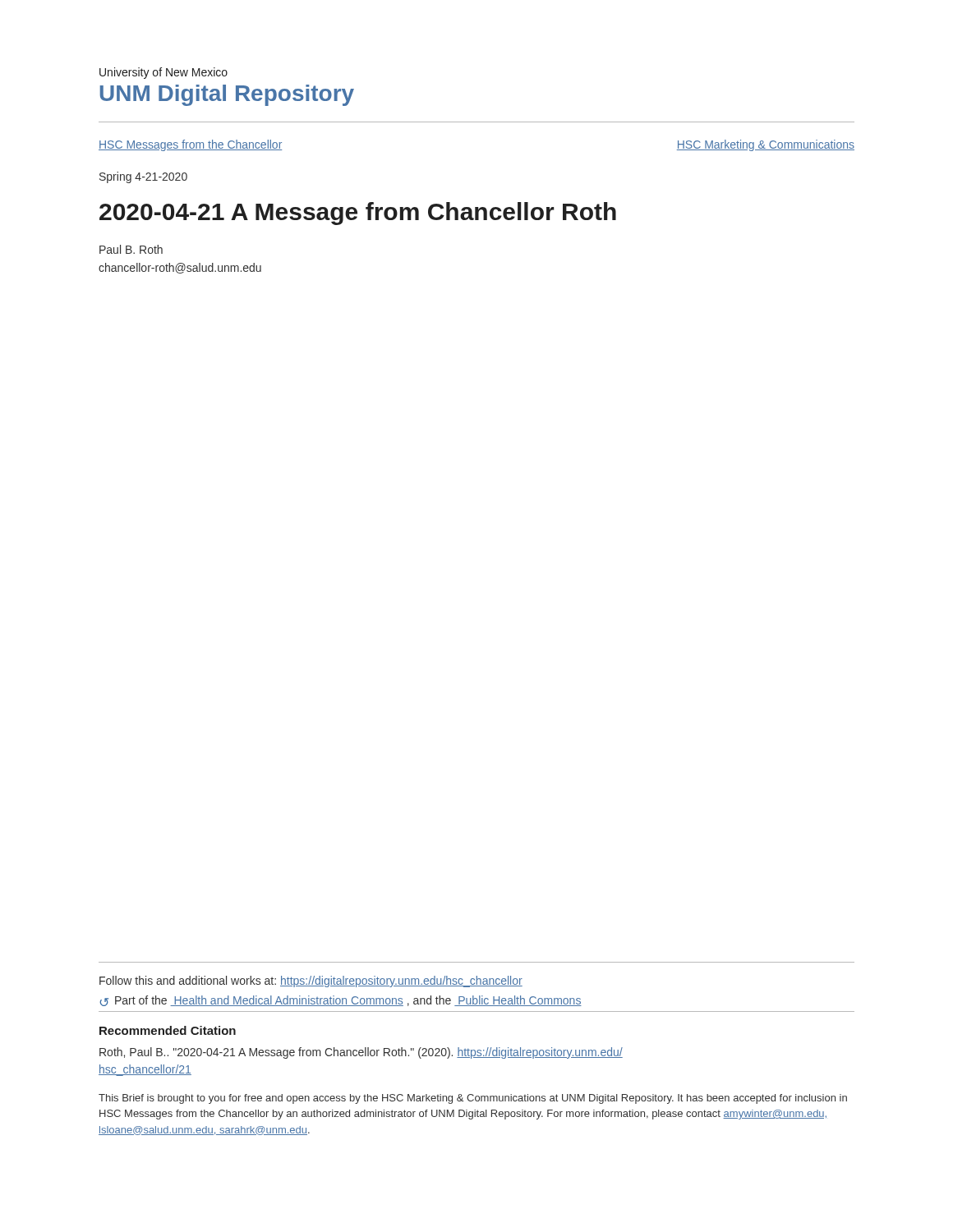Find the block on this page that starts "↺ Part of"
The width and height of the screenshot is (953, 1232).
coord(340,1002)
